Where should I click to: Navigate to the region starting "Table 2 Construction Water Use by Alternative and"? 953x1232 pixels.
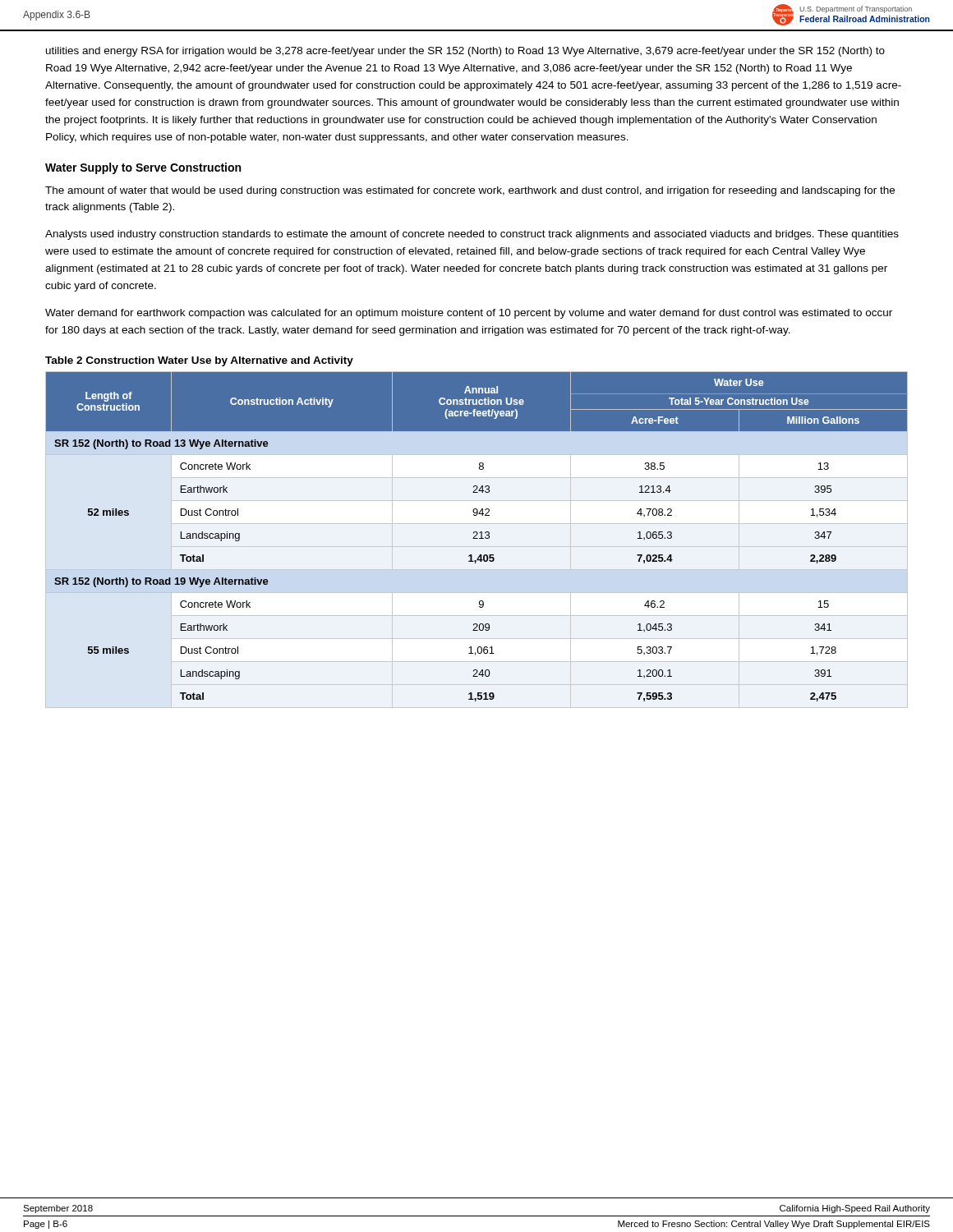click(x=199, y=360)
